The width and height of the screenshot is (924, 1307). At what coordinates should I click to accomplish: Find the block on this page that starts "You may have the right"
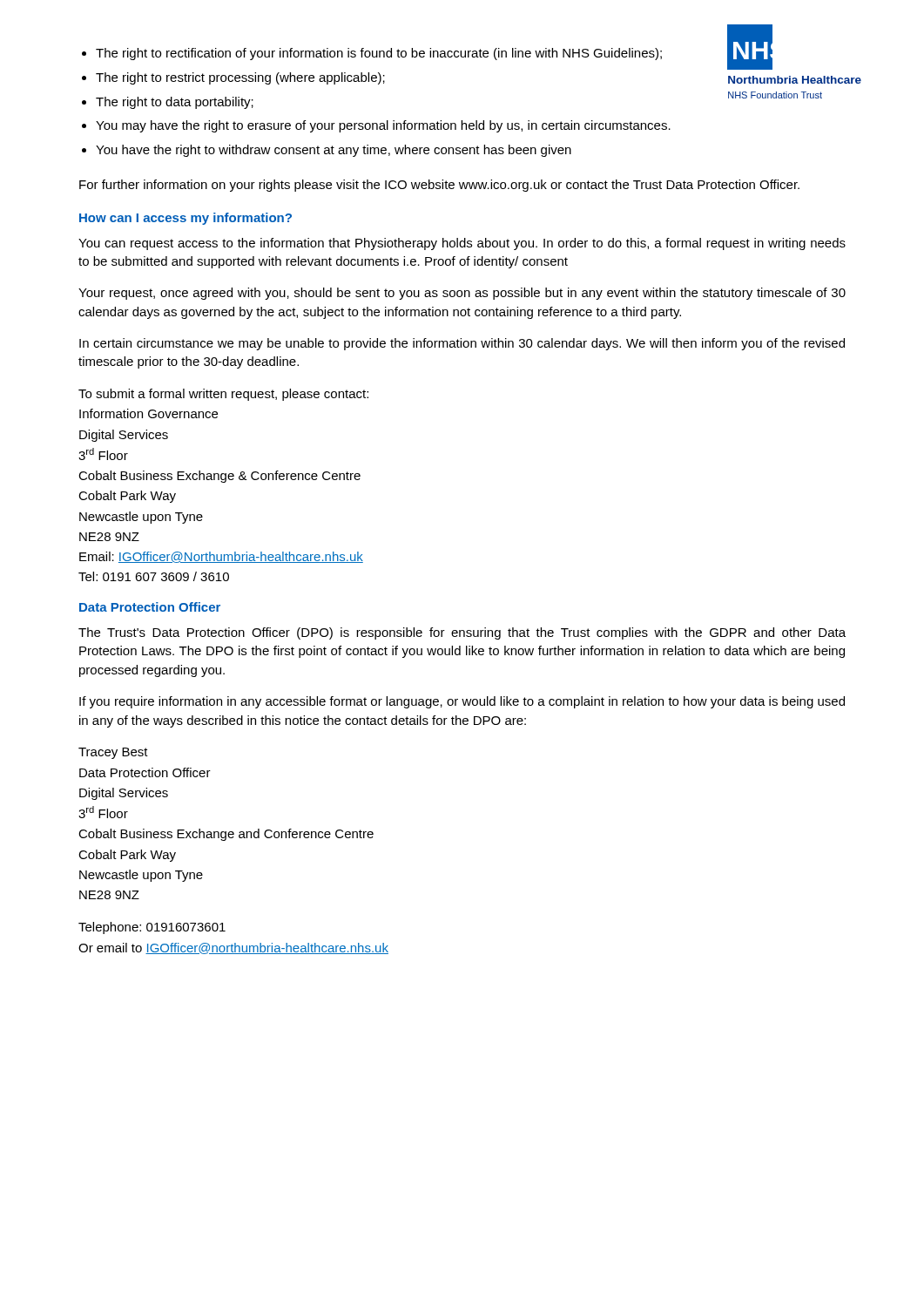(x=471, y=126)
